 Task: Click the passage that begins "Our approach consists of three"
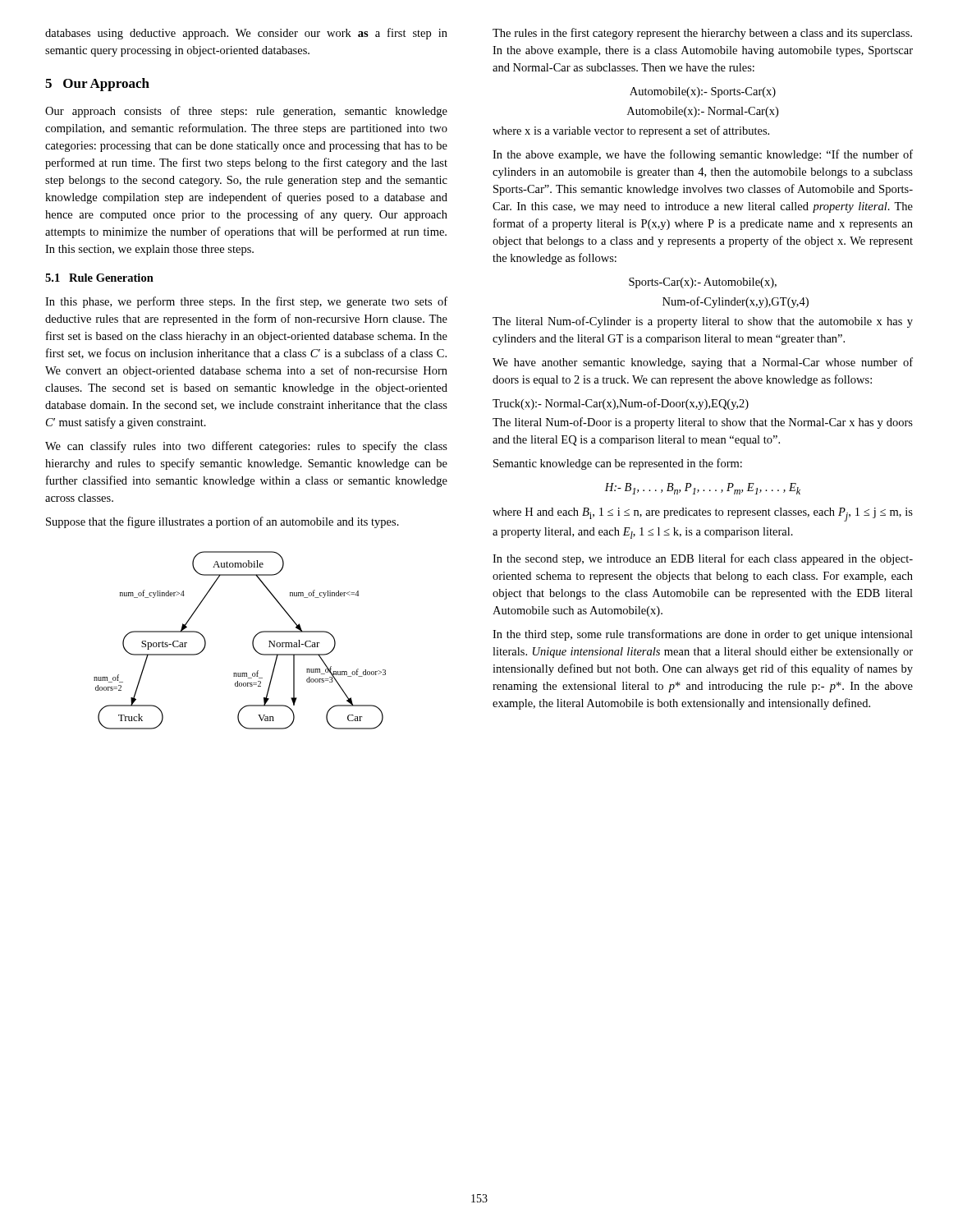(246, 180)
